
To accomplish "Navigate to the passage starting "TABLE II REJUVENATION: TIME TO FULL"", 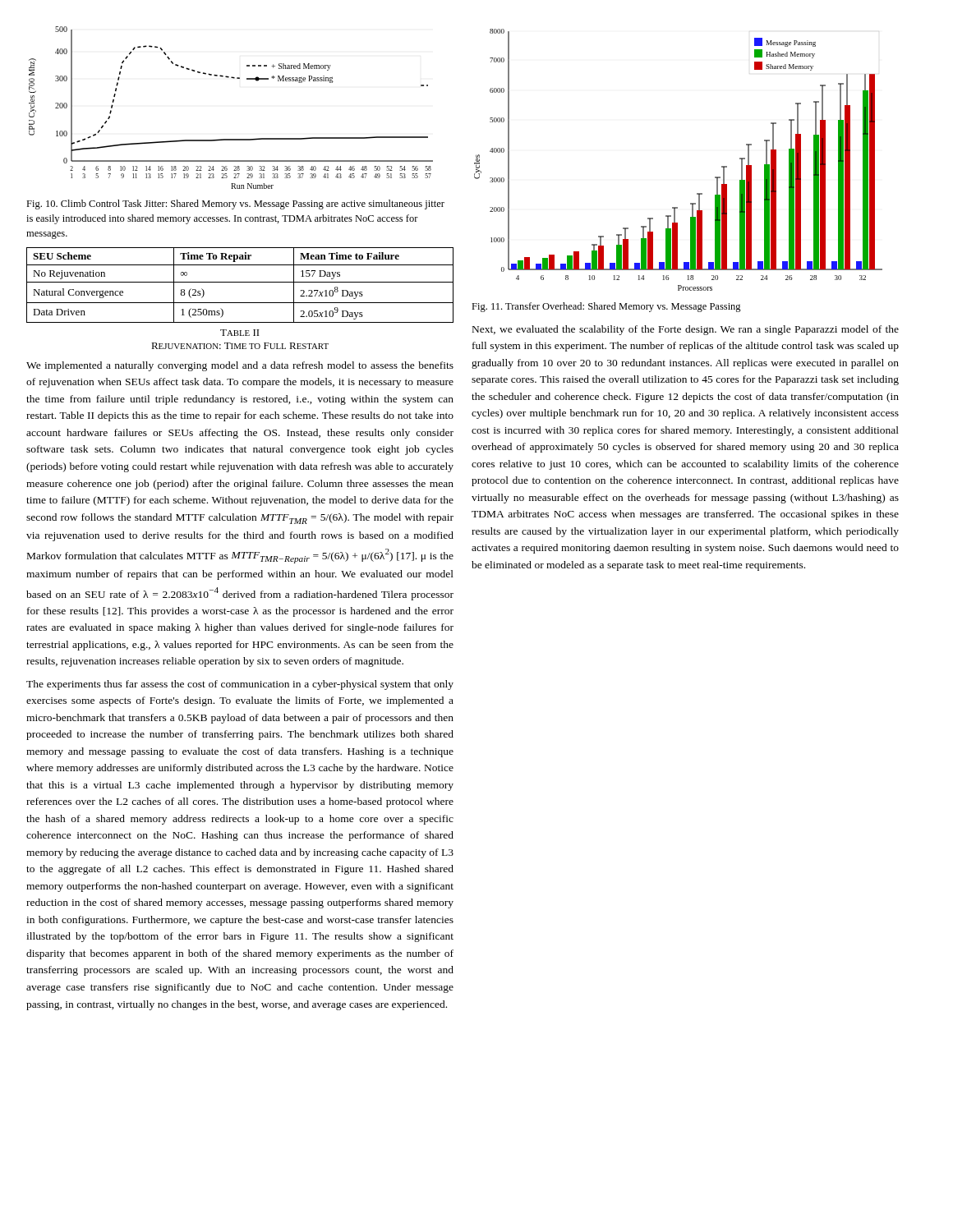I will click(x=240, y=339).
